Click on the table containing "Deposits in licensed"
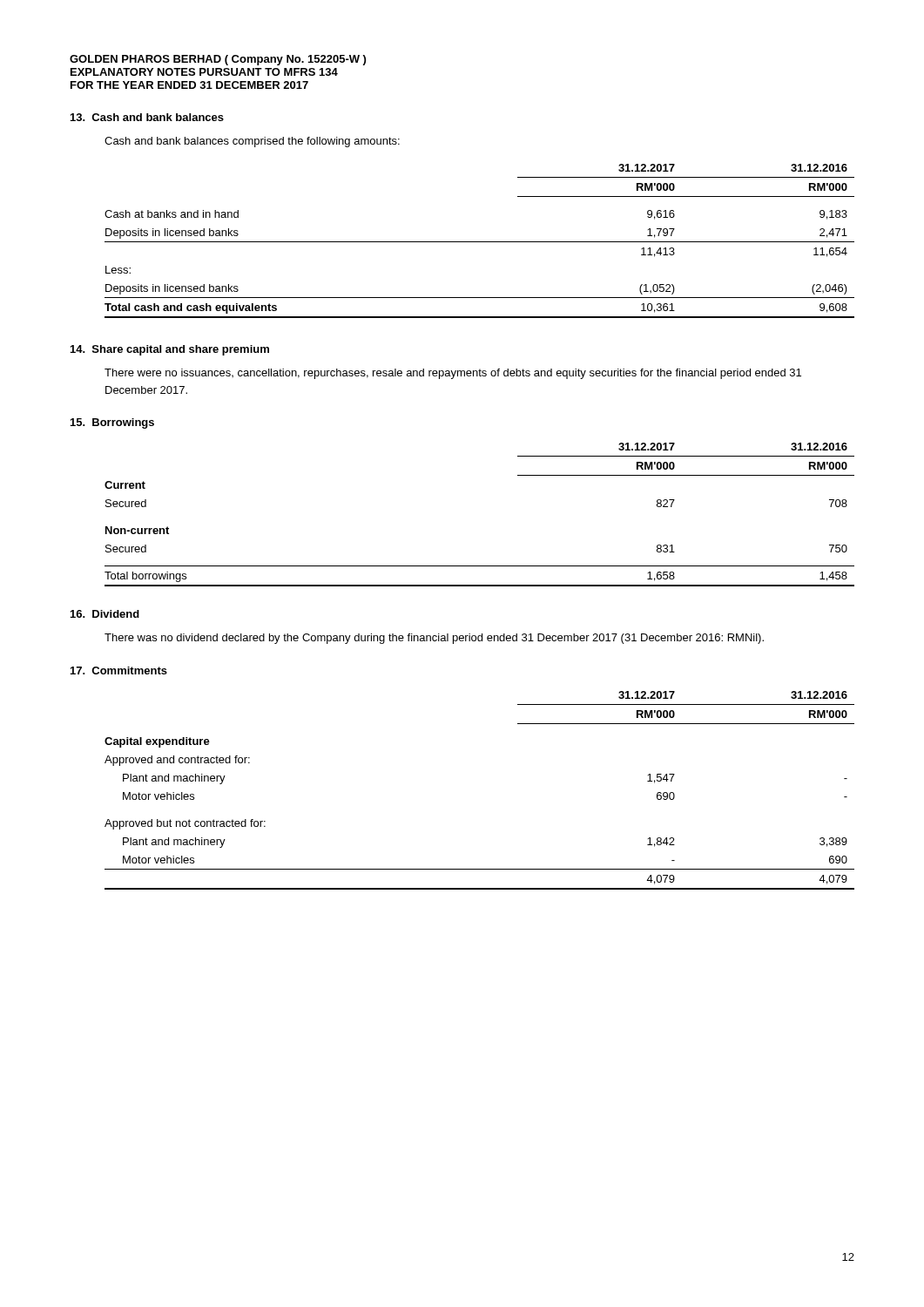Screen dimensions: 1307x924 479,238
